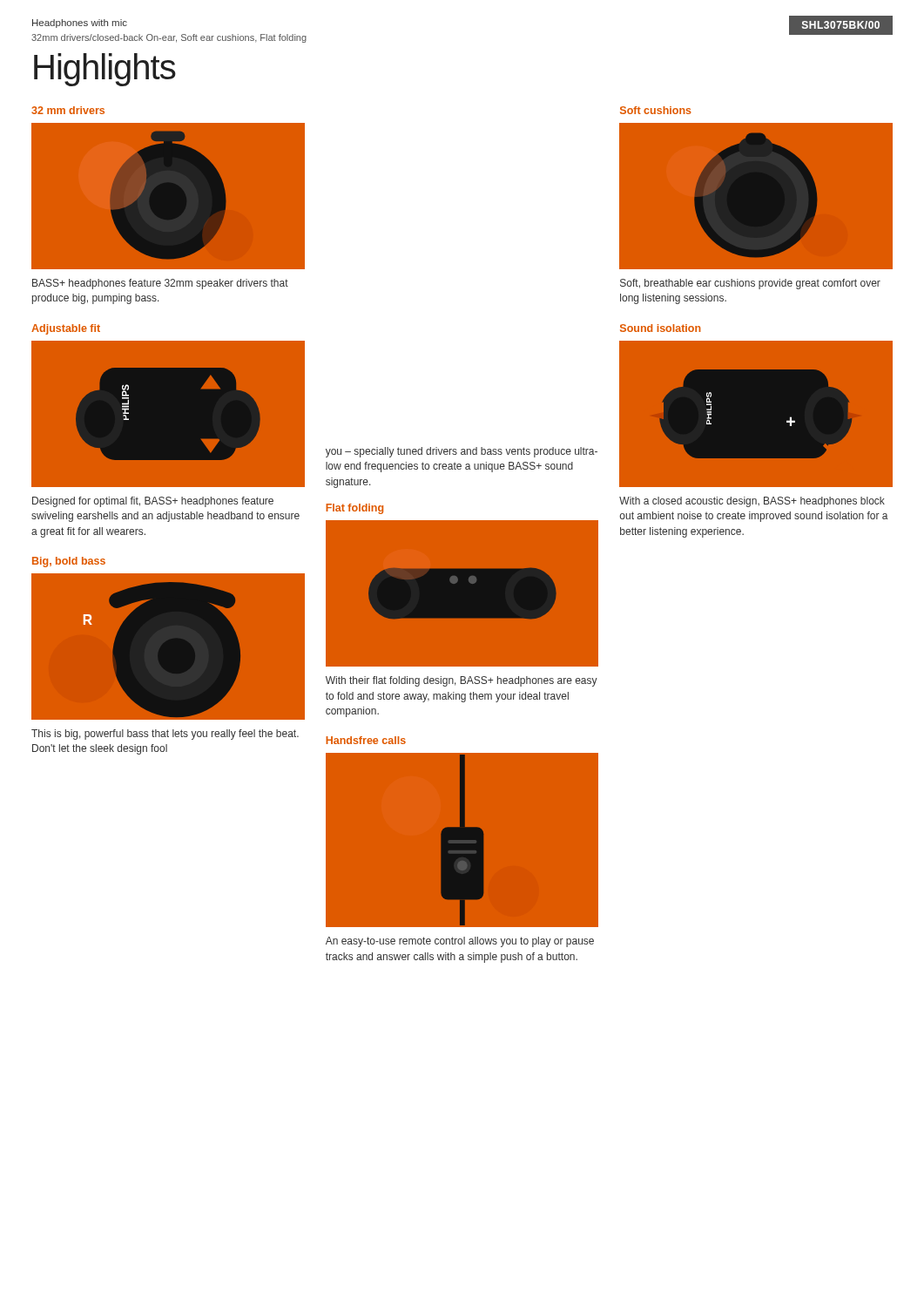Viewport: 924px width, 1307px height.
Task: Find the block on this page that starts "With their flat folding"
Action: (461, 696)
